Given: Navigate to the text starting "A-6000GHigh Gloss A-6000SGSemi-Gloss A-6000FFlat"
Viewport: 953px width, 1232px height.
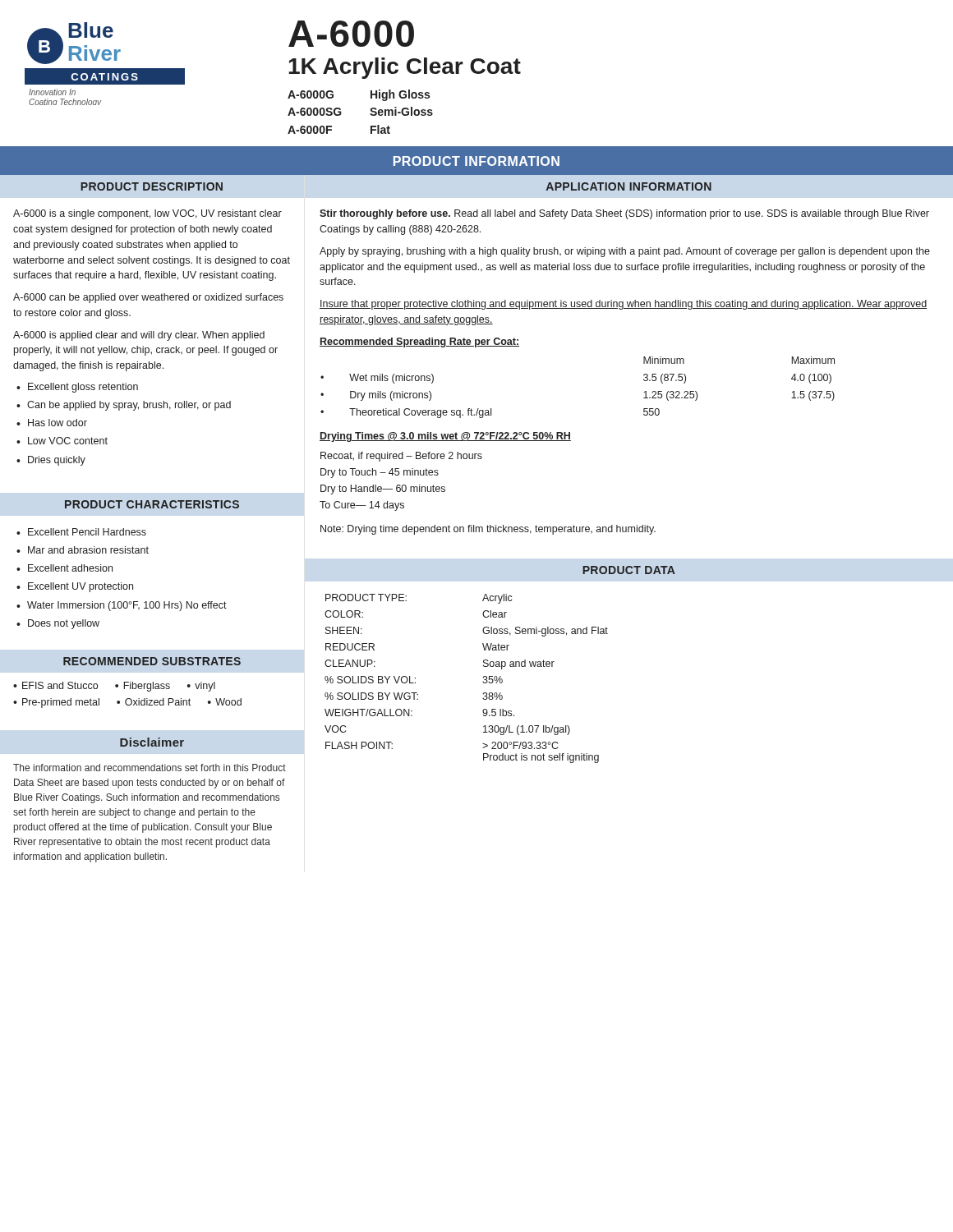Looking at the screenshot, I should [310, 95].
